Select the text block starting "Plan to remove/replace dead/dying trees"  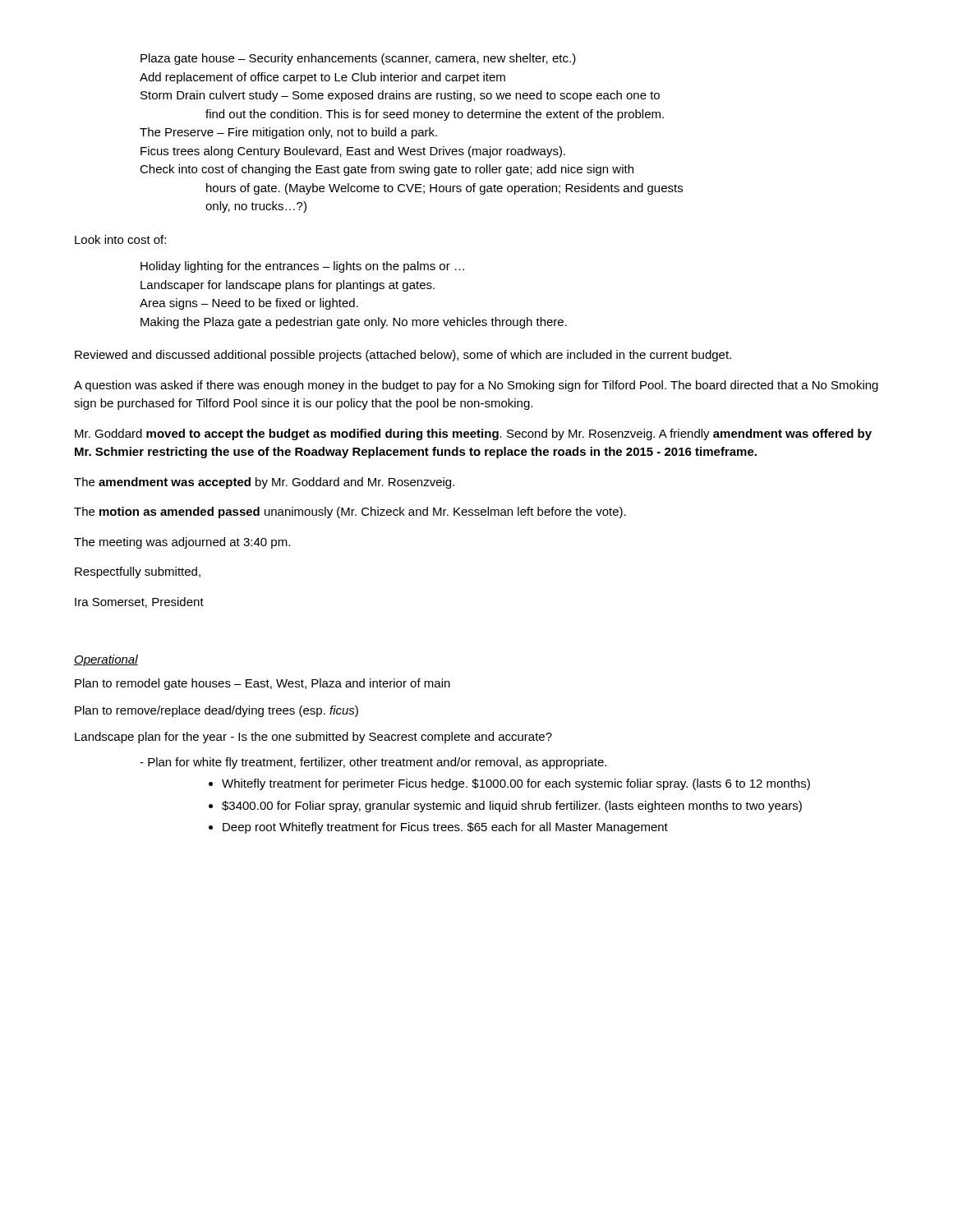[216, 710]
